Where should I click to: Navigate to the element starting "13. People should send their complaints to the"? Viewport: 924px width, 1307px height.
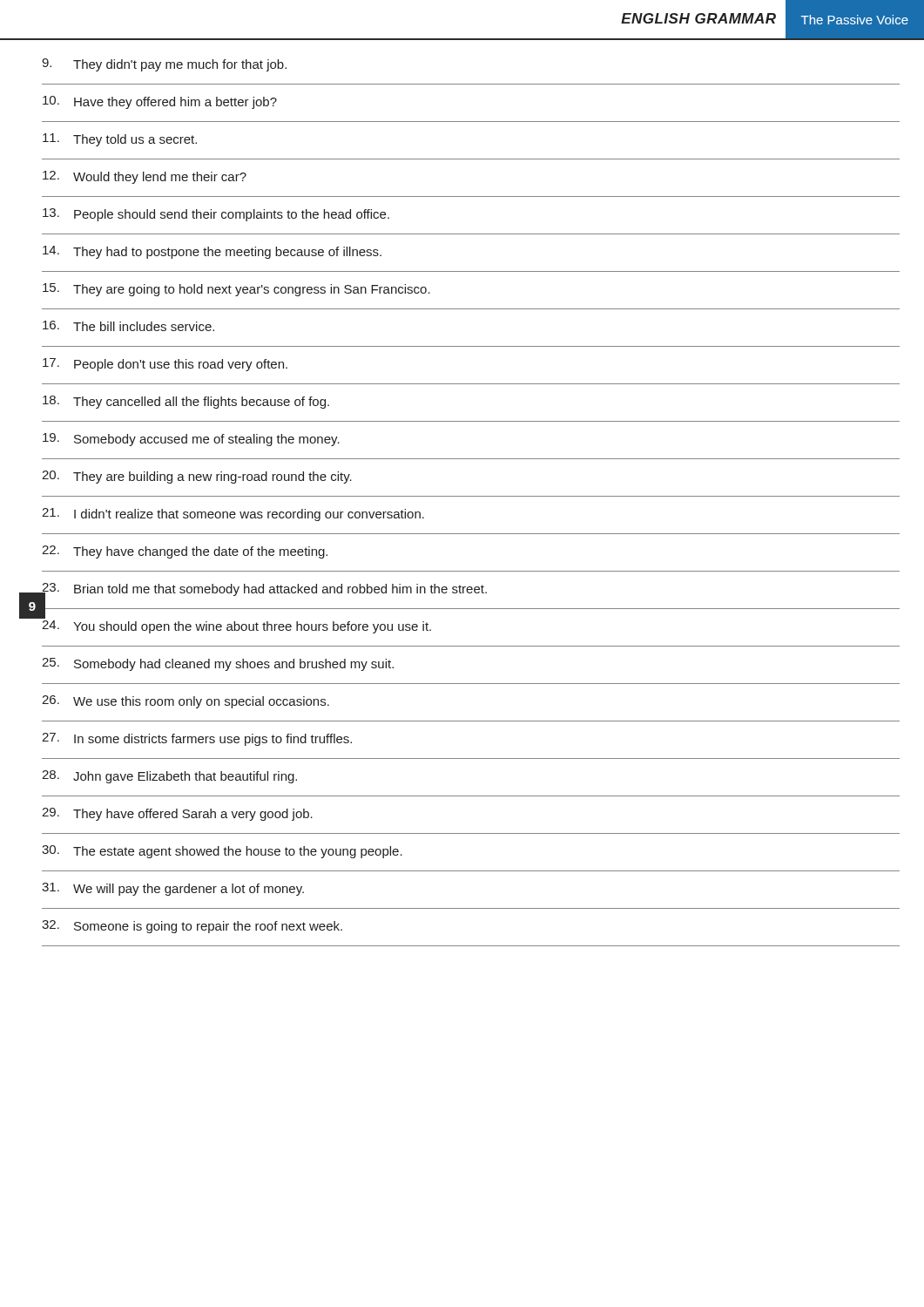pyautogui.click(x=216, y=215)
